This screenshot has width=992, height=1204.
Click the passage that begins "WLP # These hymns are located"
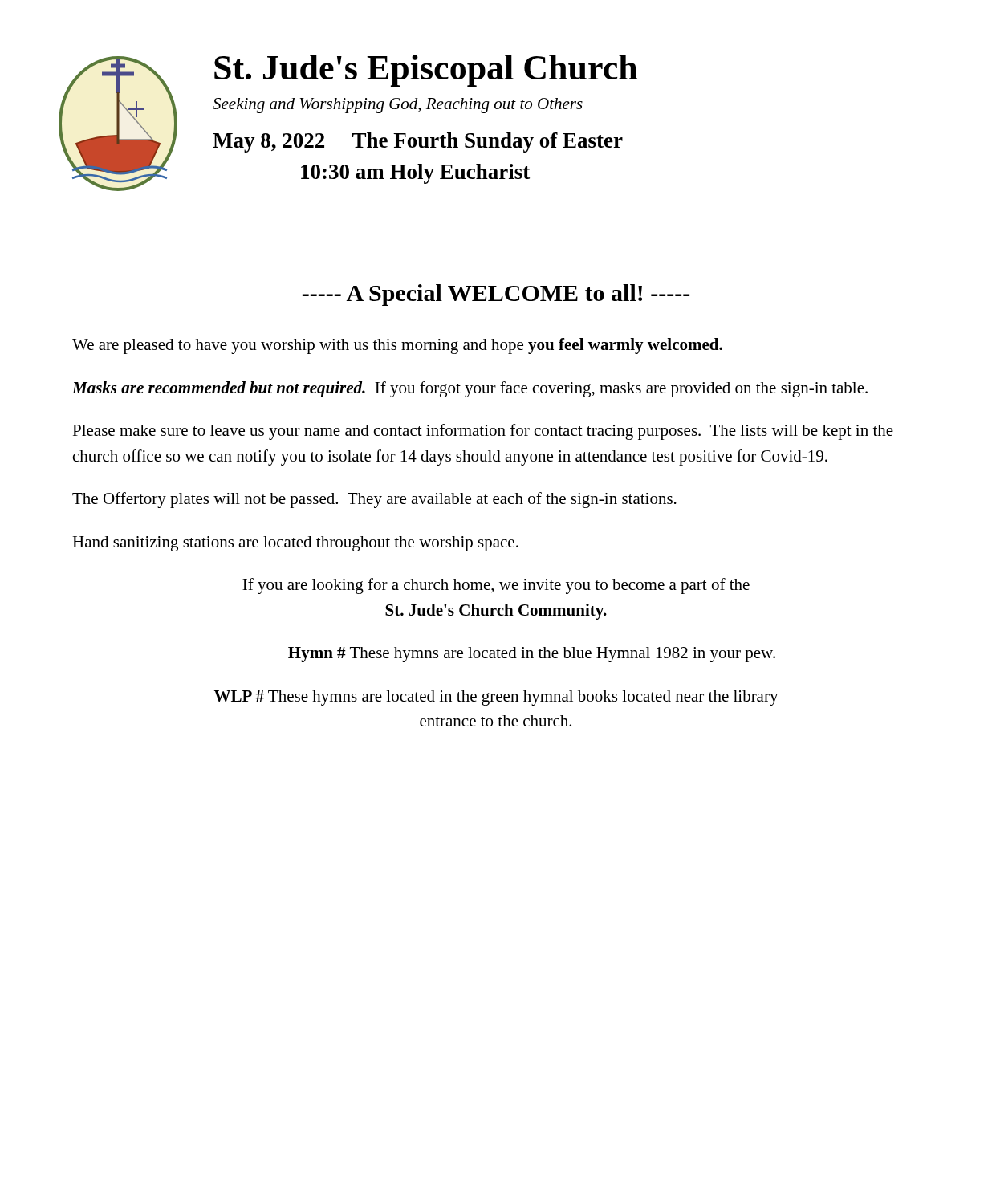pos(496,708)
